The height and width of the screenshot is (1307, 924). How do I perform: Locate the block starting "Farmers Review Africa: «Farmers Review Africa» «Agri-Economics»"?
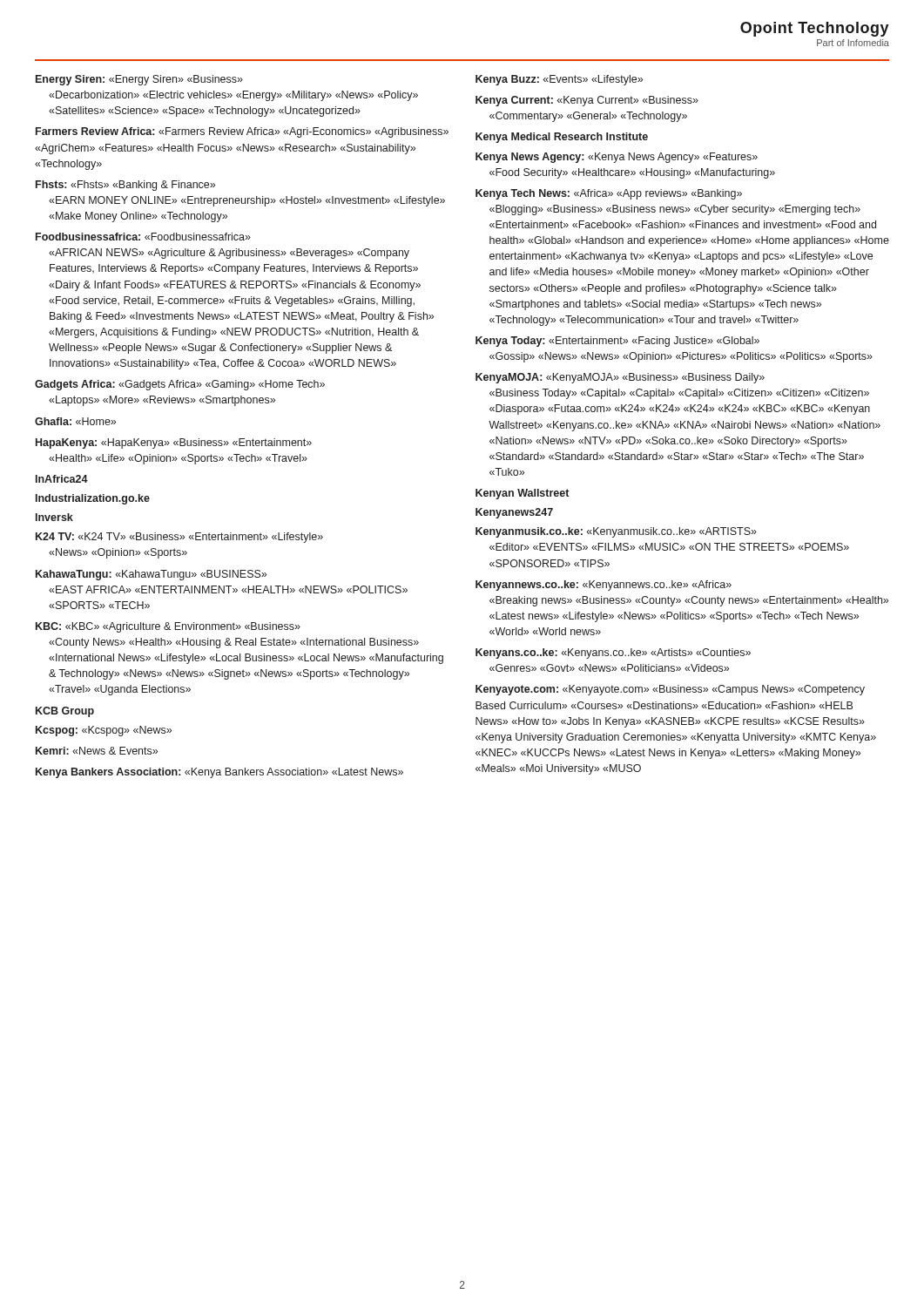coord(242,148)
